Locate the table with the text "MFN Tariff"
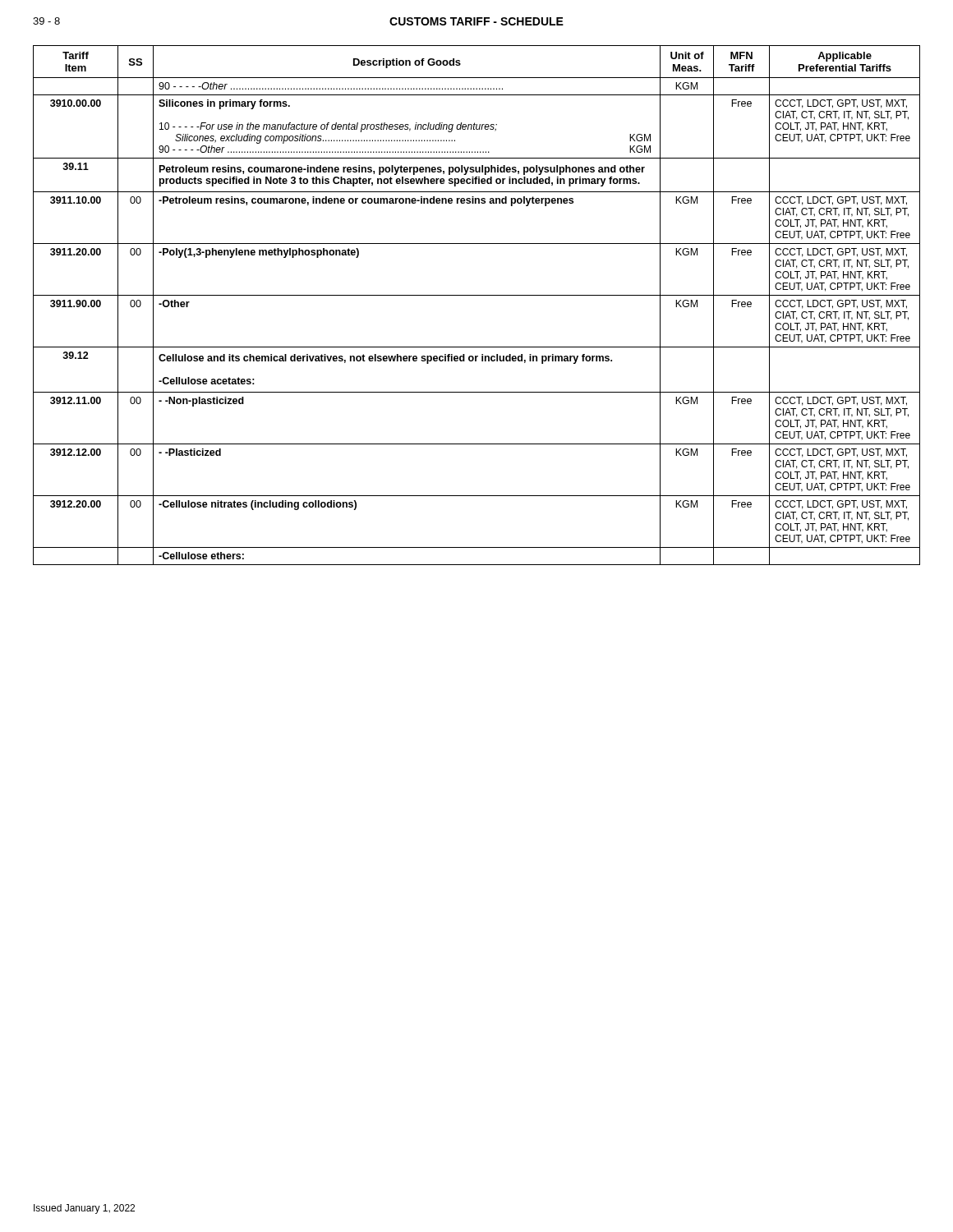This screenshot has height=1232, width=953. [476, 305]
